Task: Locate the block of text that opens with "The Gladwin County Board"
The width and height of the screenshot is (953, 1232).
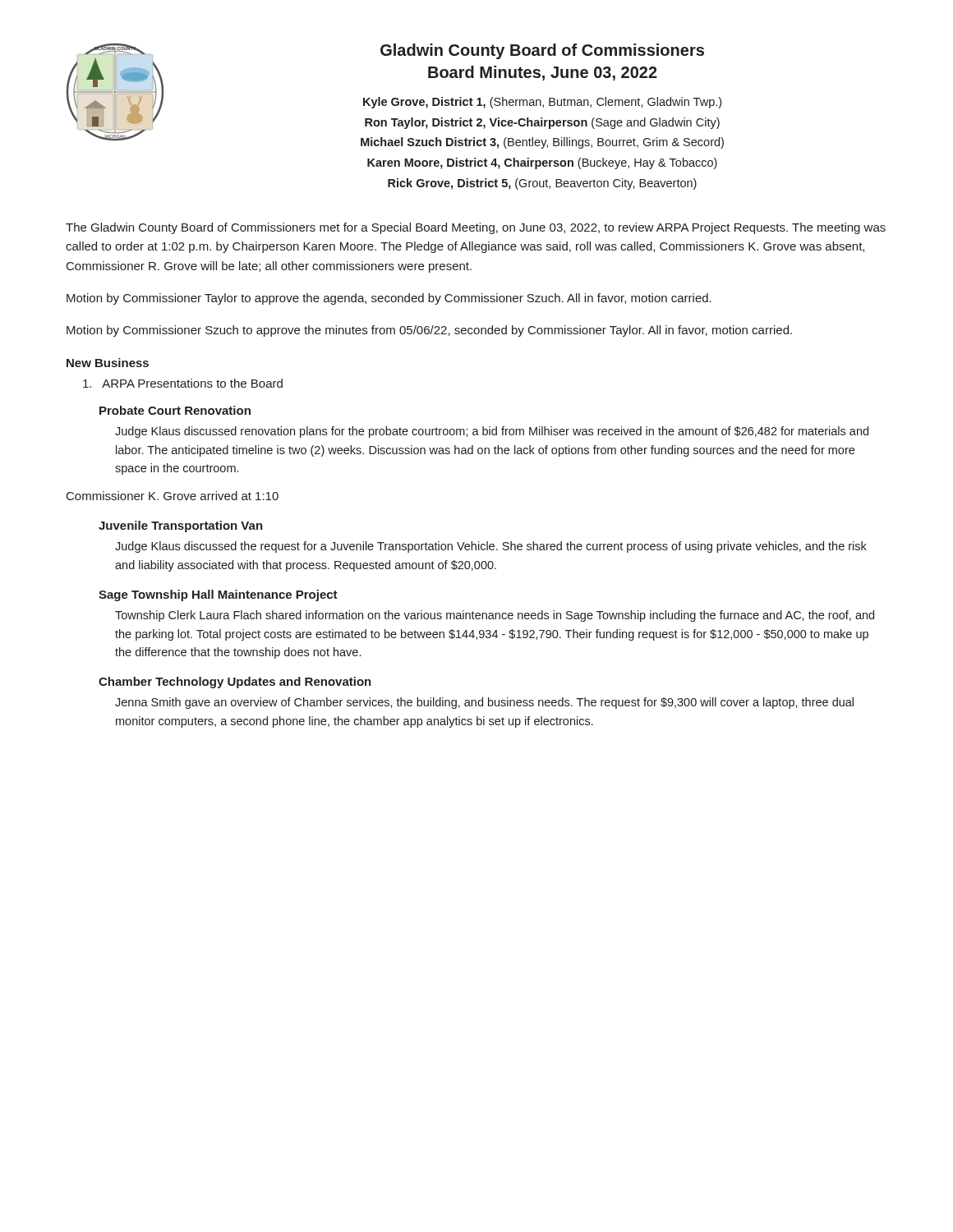Action: pos(476,246)
